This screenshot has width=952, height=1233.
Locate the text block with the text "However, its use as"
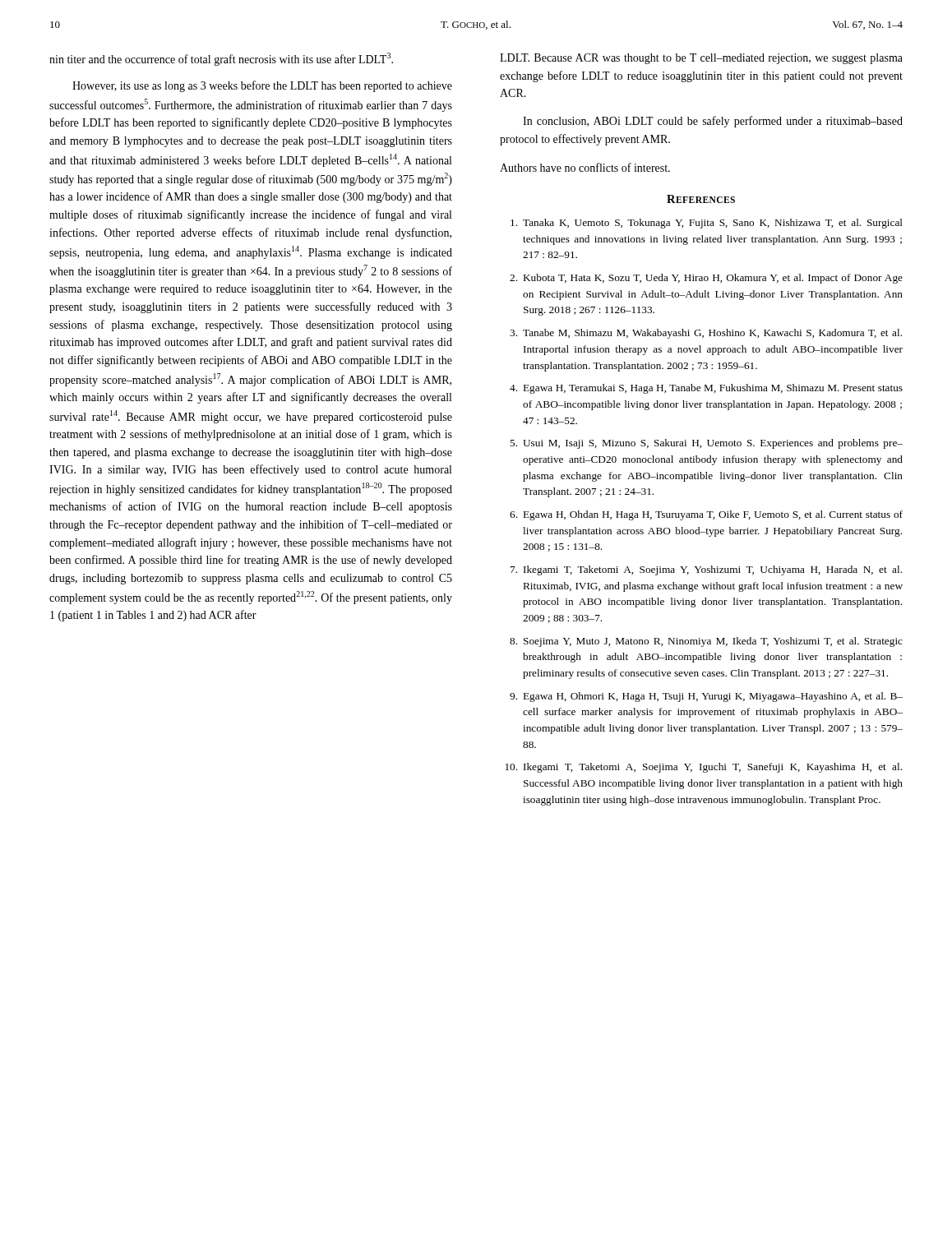point(251,351)
